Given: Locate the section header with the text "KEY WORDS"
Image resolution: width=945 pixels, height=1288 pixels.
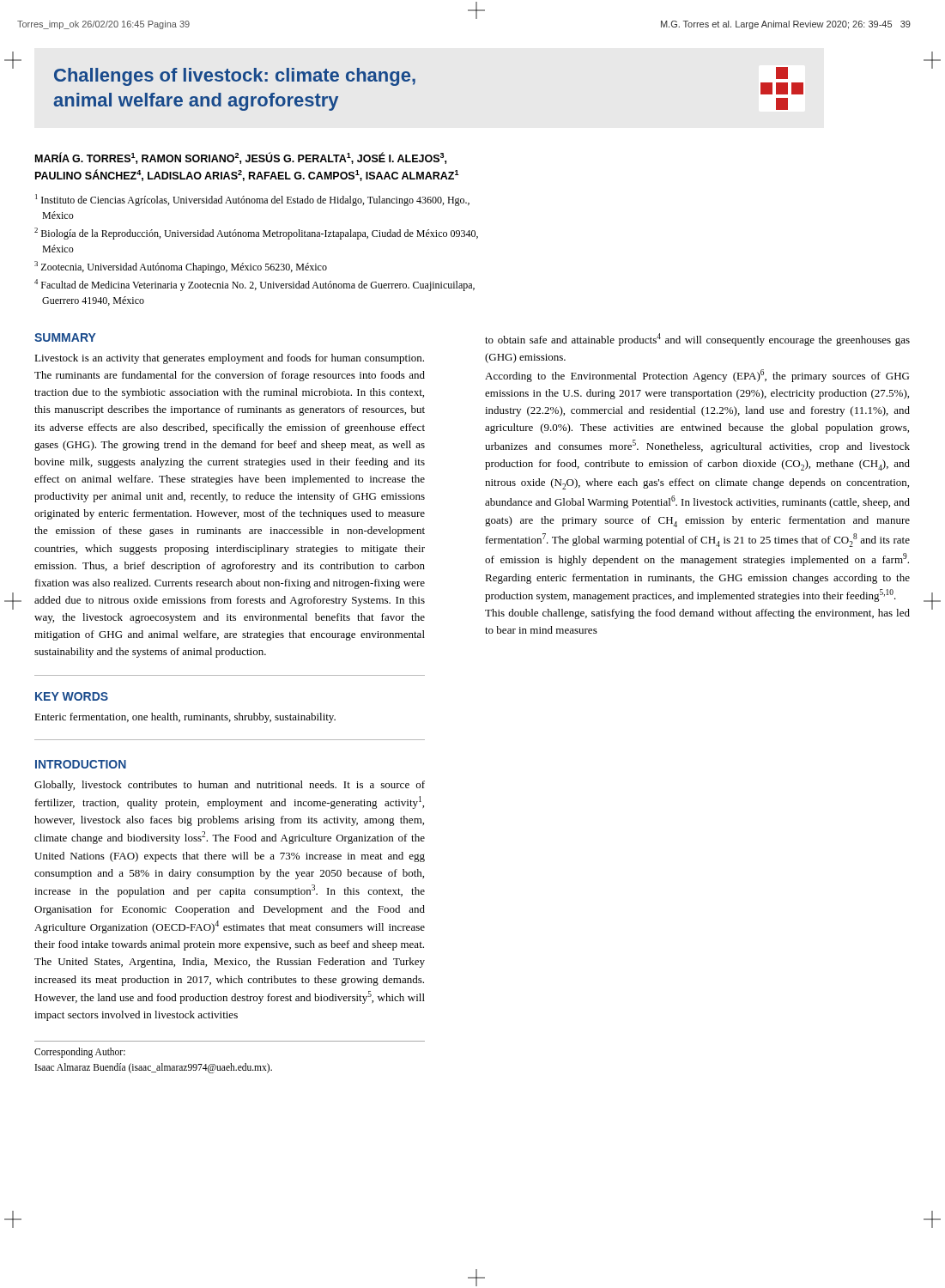Looking at the screenshot, I should pos(71,696).
